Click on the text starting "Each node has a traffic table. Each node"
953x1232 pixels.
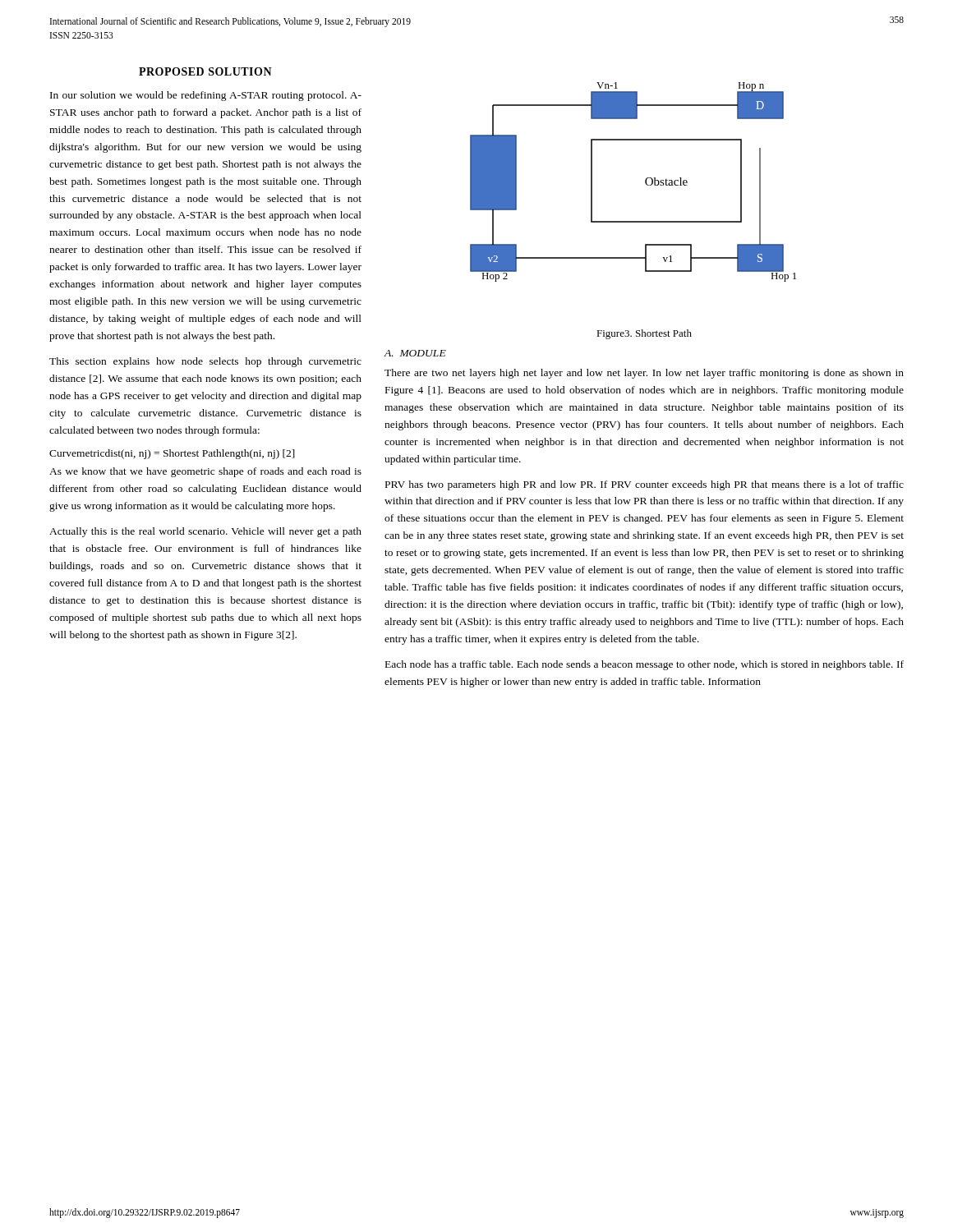pyautogui.click(x=644, y=672)
